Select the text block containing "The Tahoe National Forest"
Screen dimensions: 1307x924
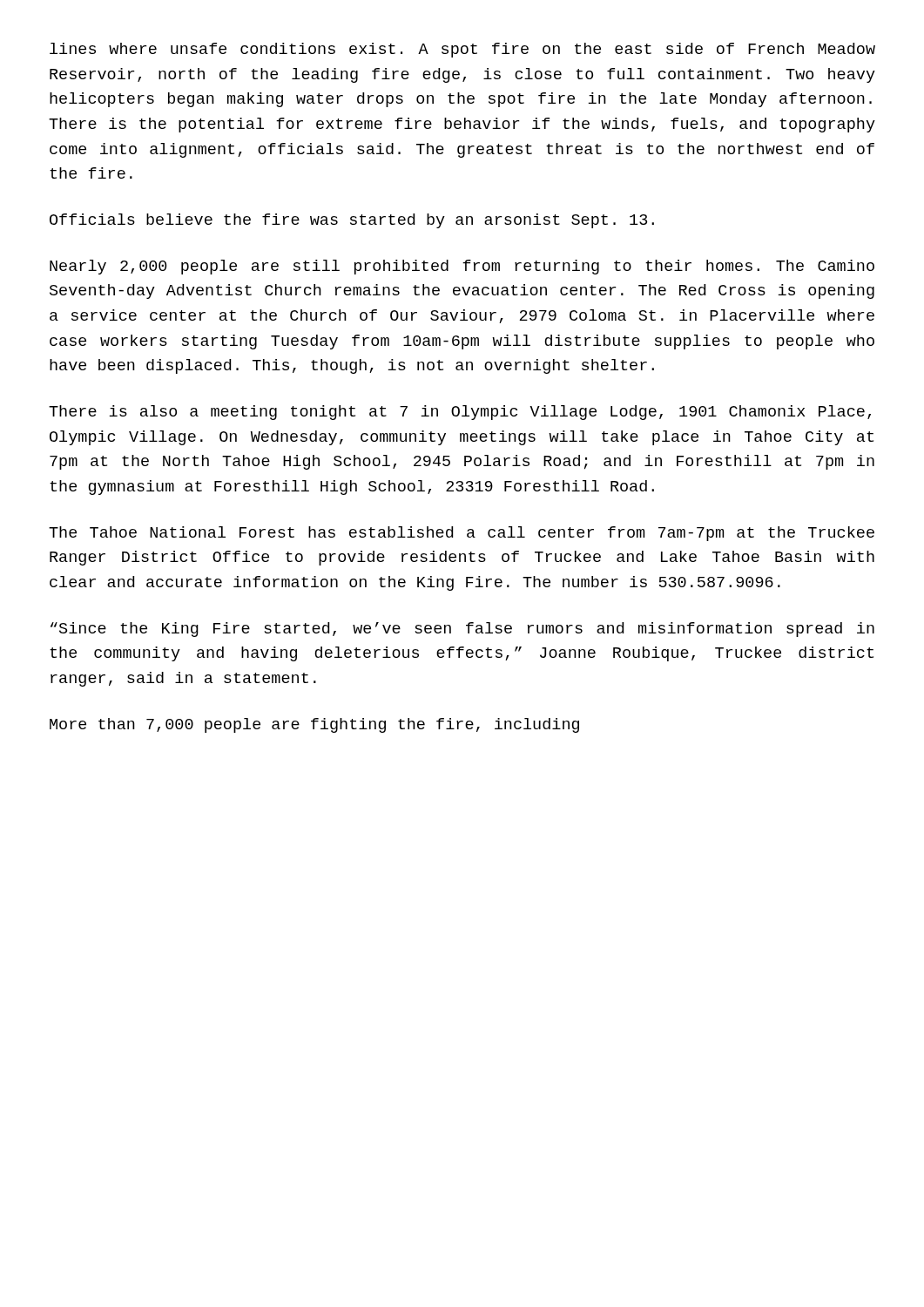(x=462, y=558)
